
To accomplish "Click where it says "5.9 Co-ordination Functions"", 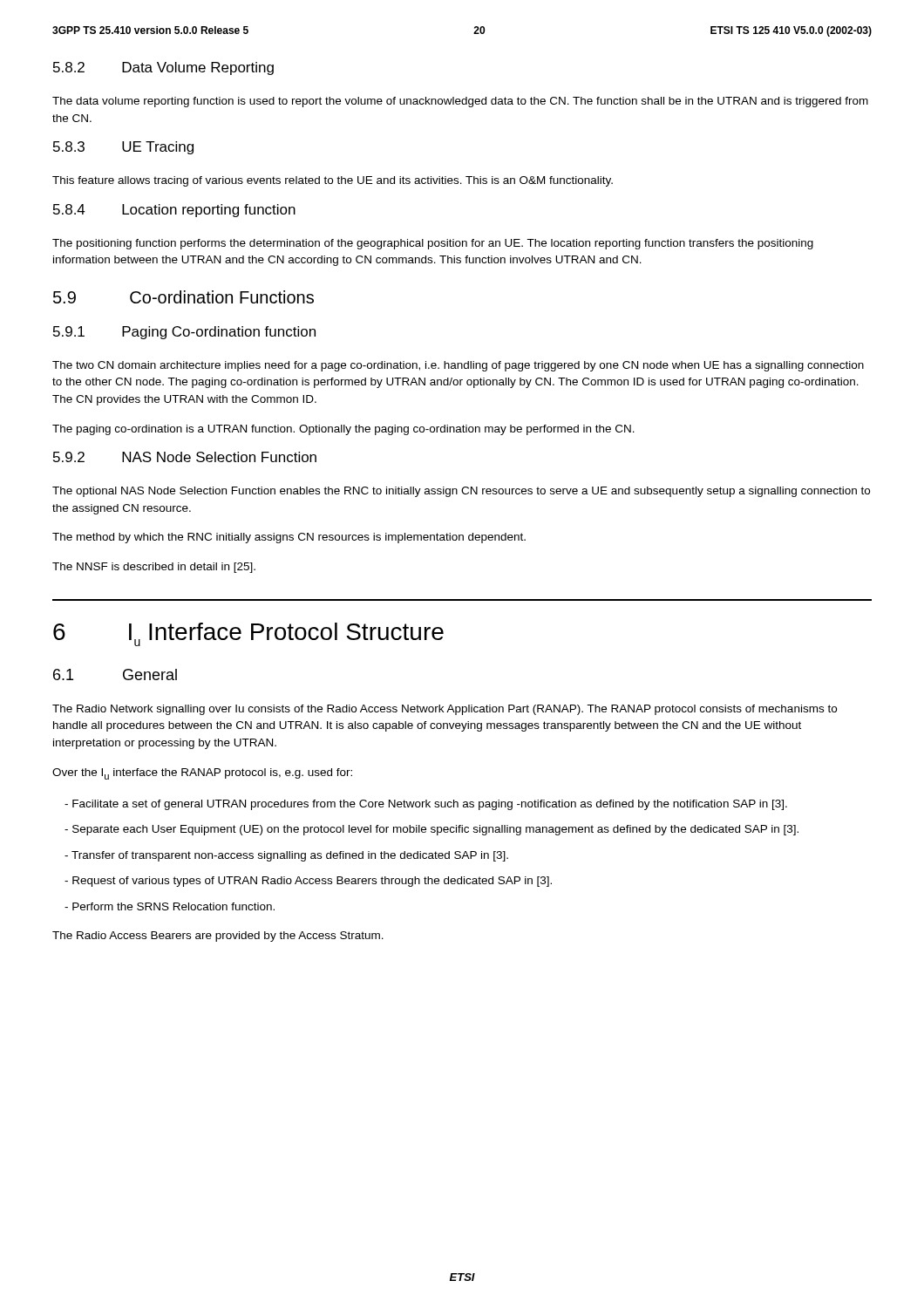I will [183, 297].
